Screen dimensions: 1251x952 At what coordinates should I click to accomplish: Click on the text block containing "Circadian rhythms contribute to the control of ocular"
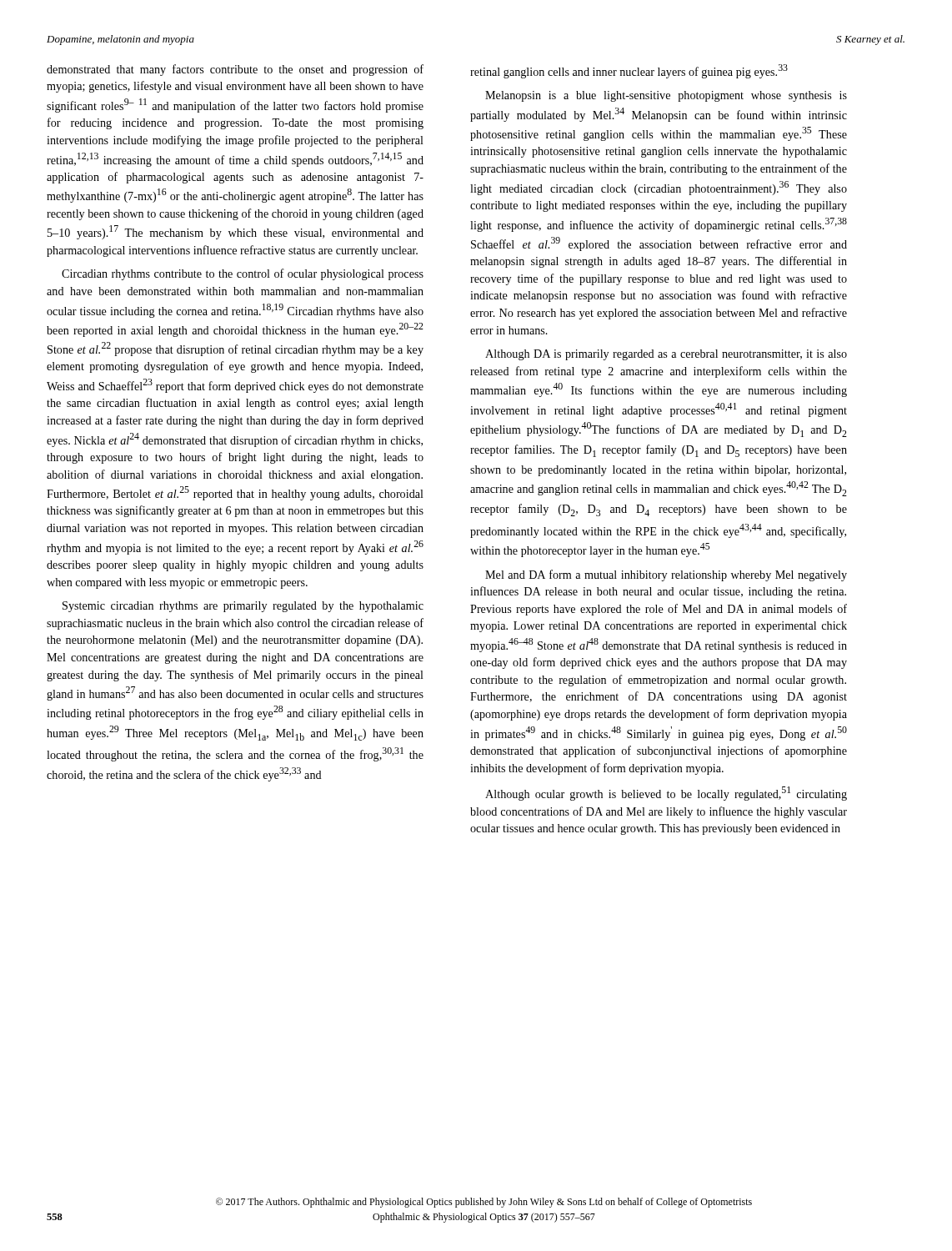click(235, 428)
